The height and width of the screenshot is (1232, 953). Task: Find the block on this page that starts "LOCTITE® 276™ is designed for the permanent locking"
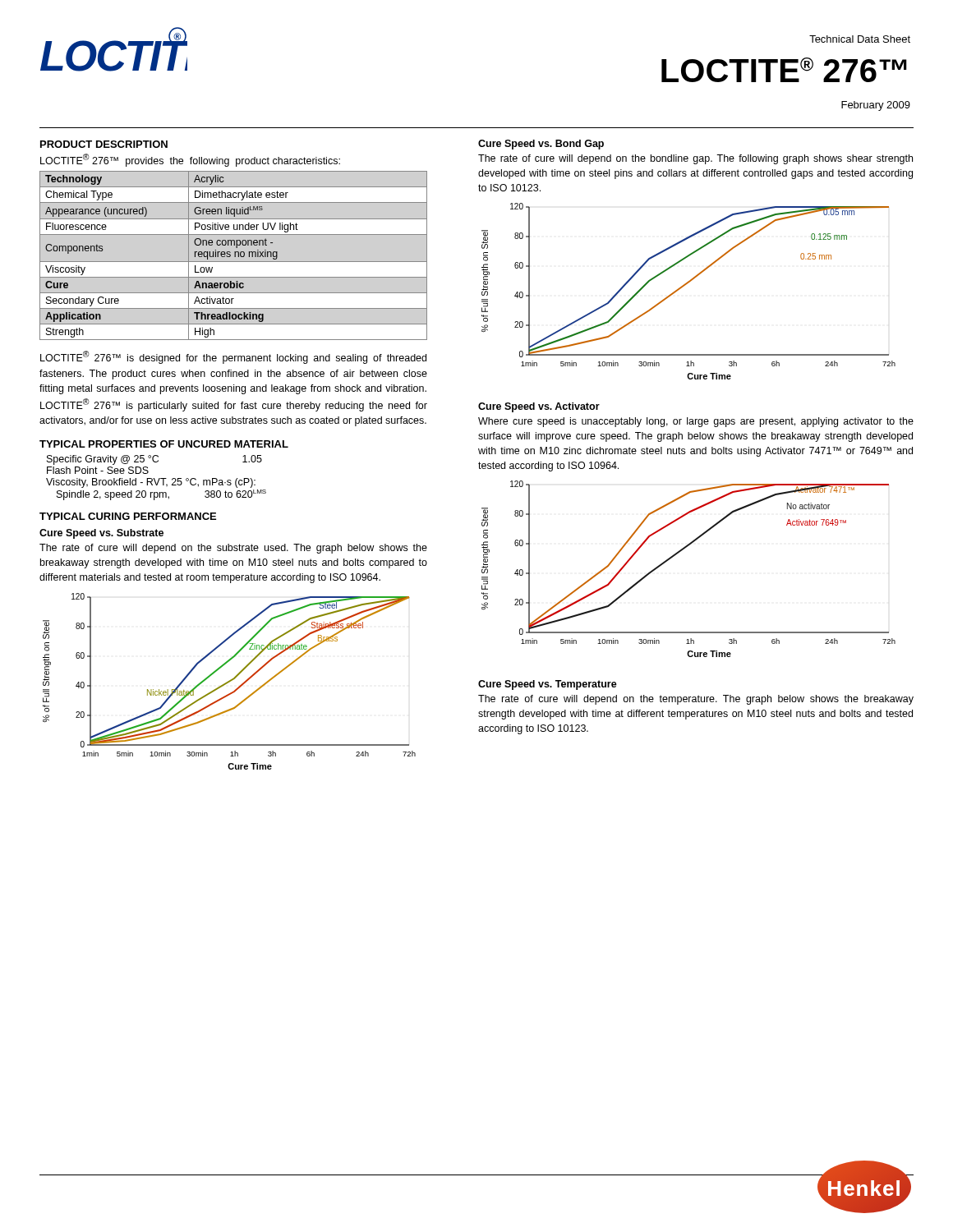(233, 388)
